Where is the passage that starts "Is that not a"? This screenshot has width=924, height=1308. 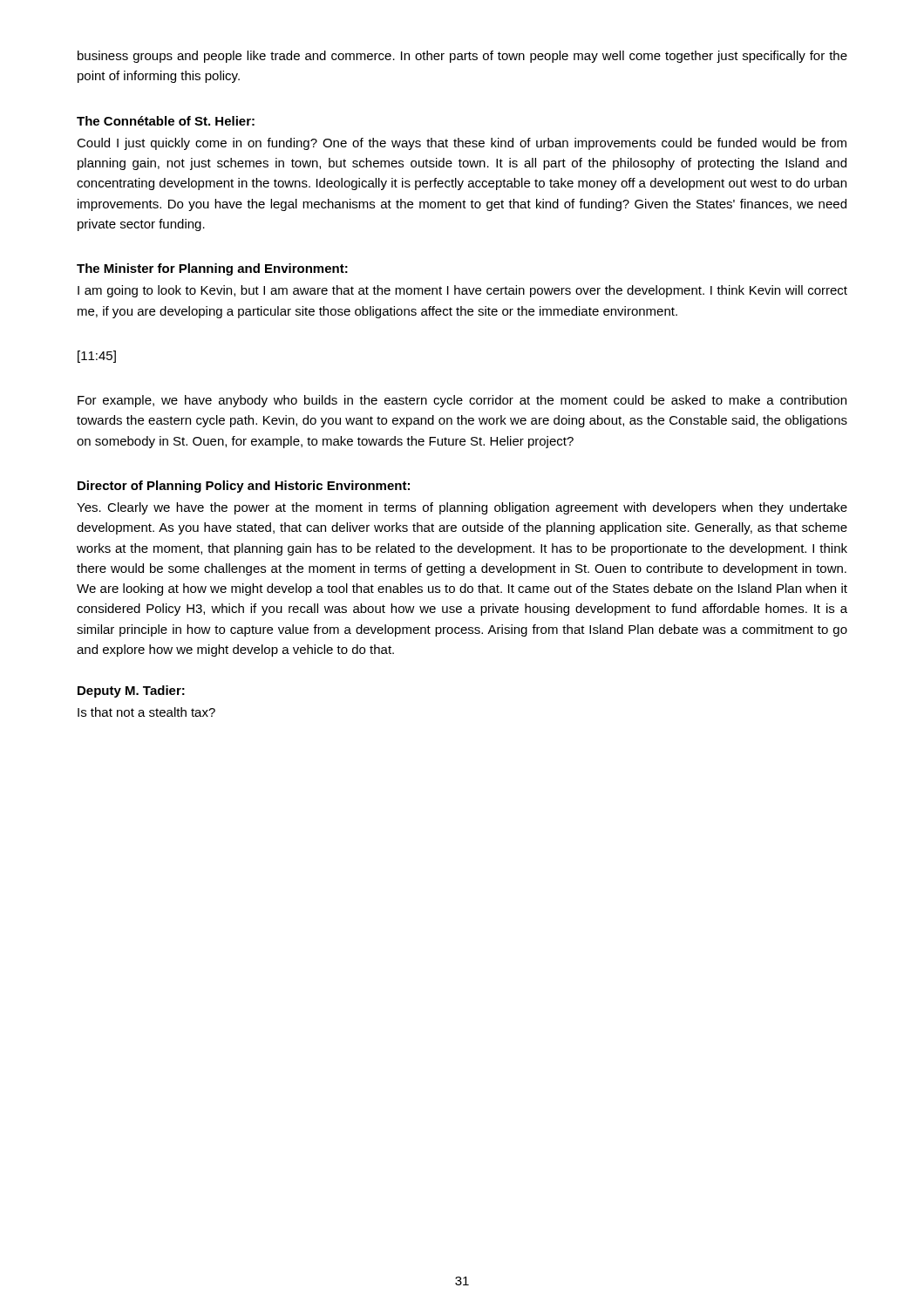[x=146, y=712]
